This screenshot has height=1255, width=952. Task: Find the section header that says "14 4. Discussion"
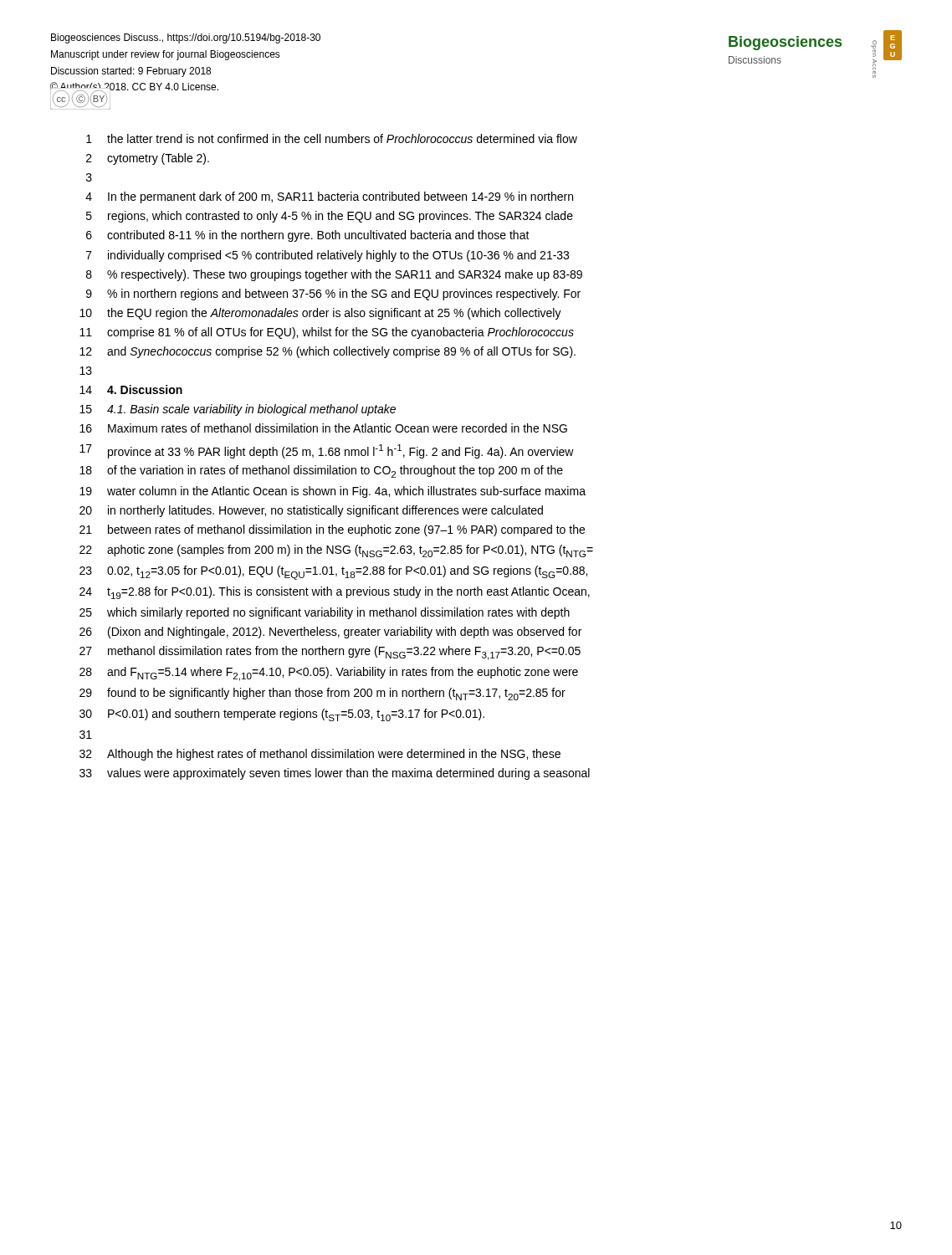[131, 389]
